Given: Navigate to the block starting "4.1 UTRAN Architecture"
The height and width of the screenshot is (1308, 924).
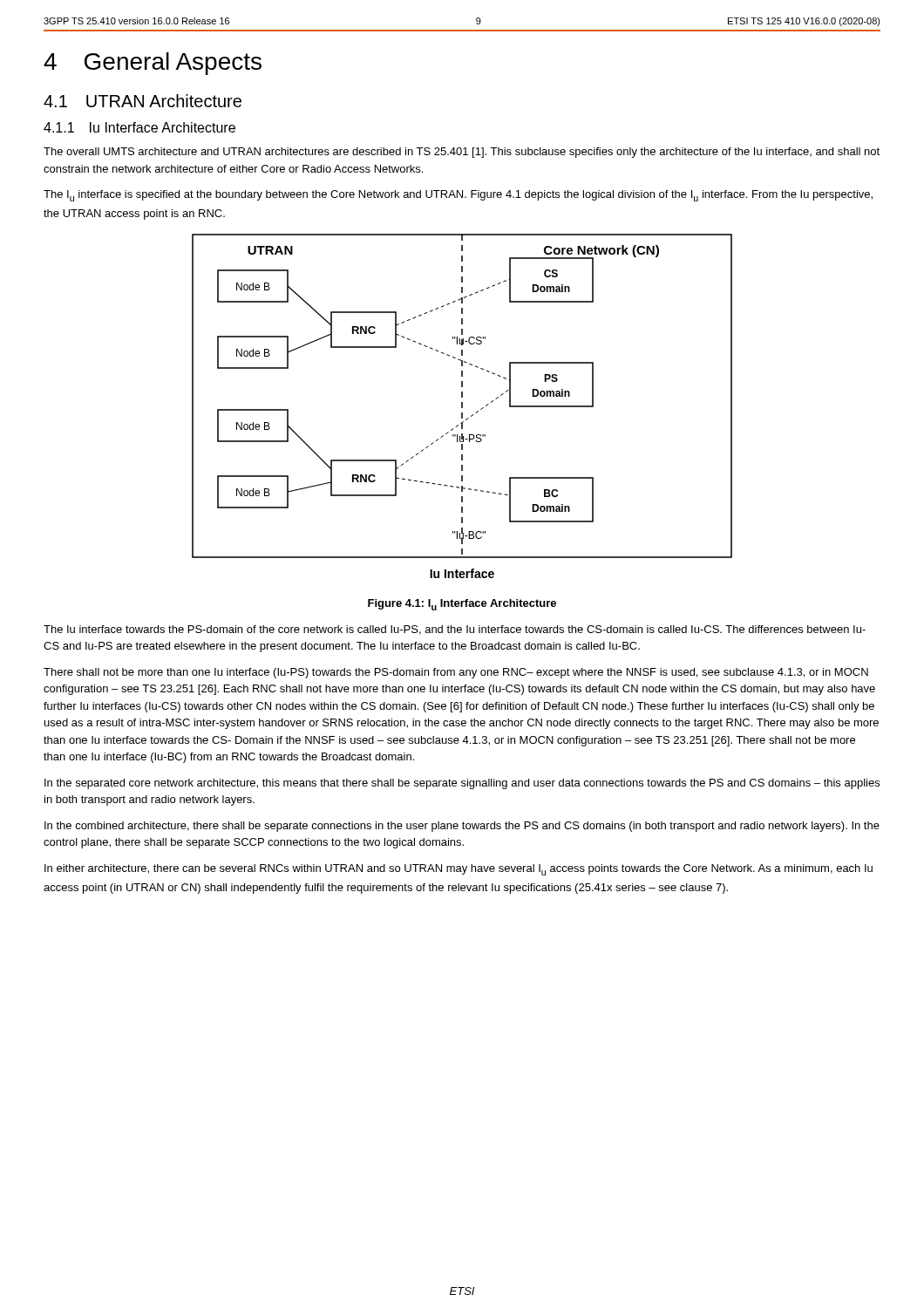Looking at the screenshot, I should point(143,102).
